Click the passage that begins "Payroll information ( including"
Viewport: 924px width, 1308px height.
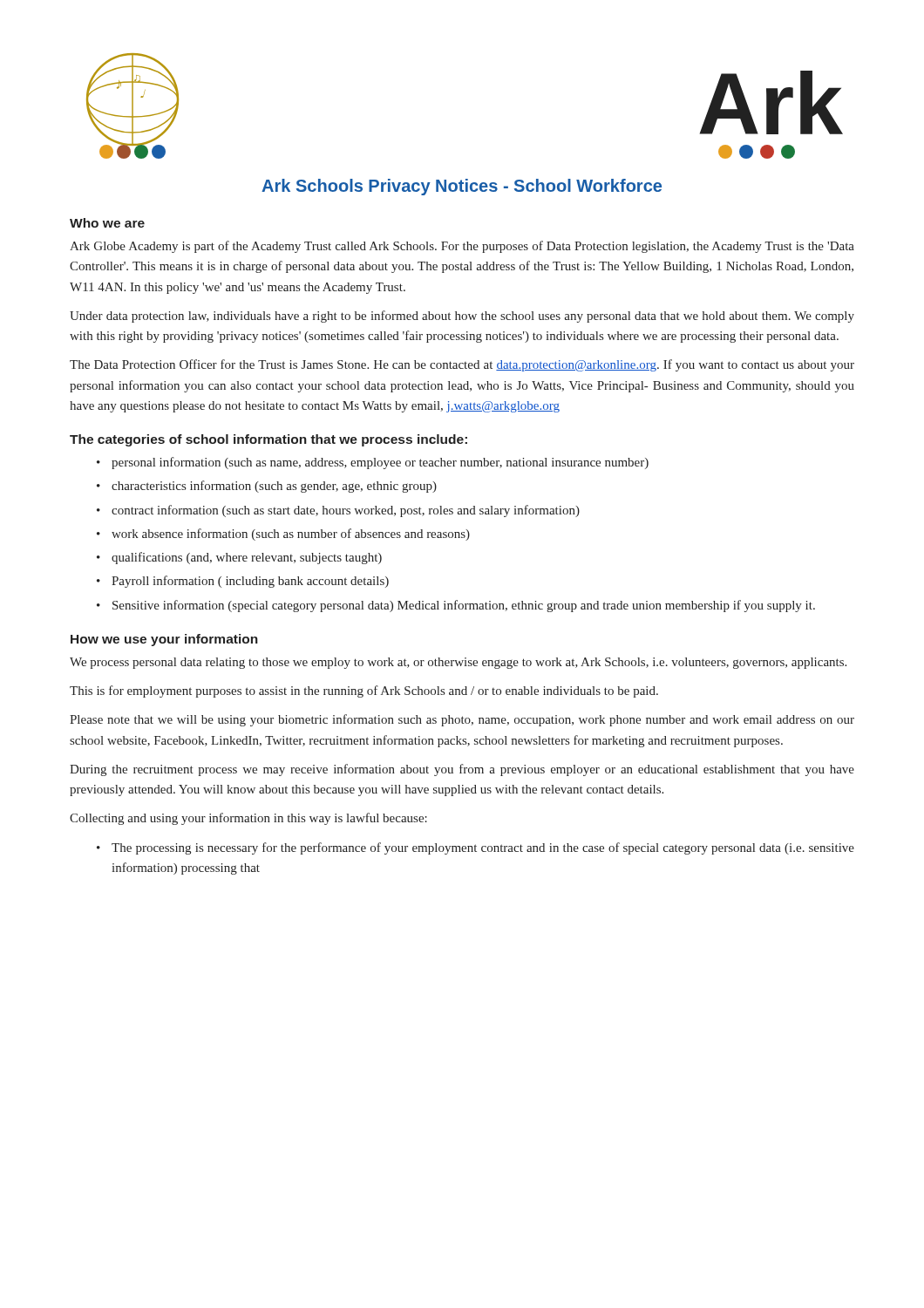(x=250, y=581)
